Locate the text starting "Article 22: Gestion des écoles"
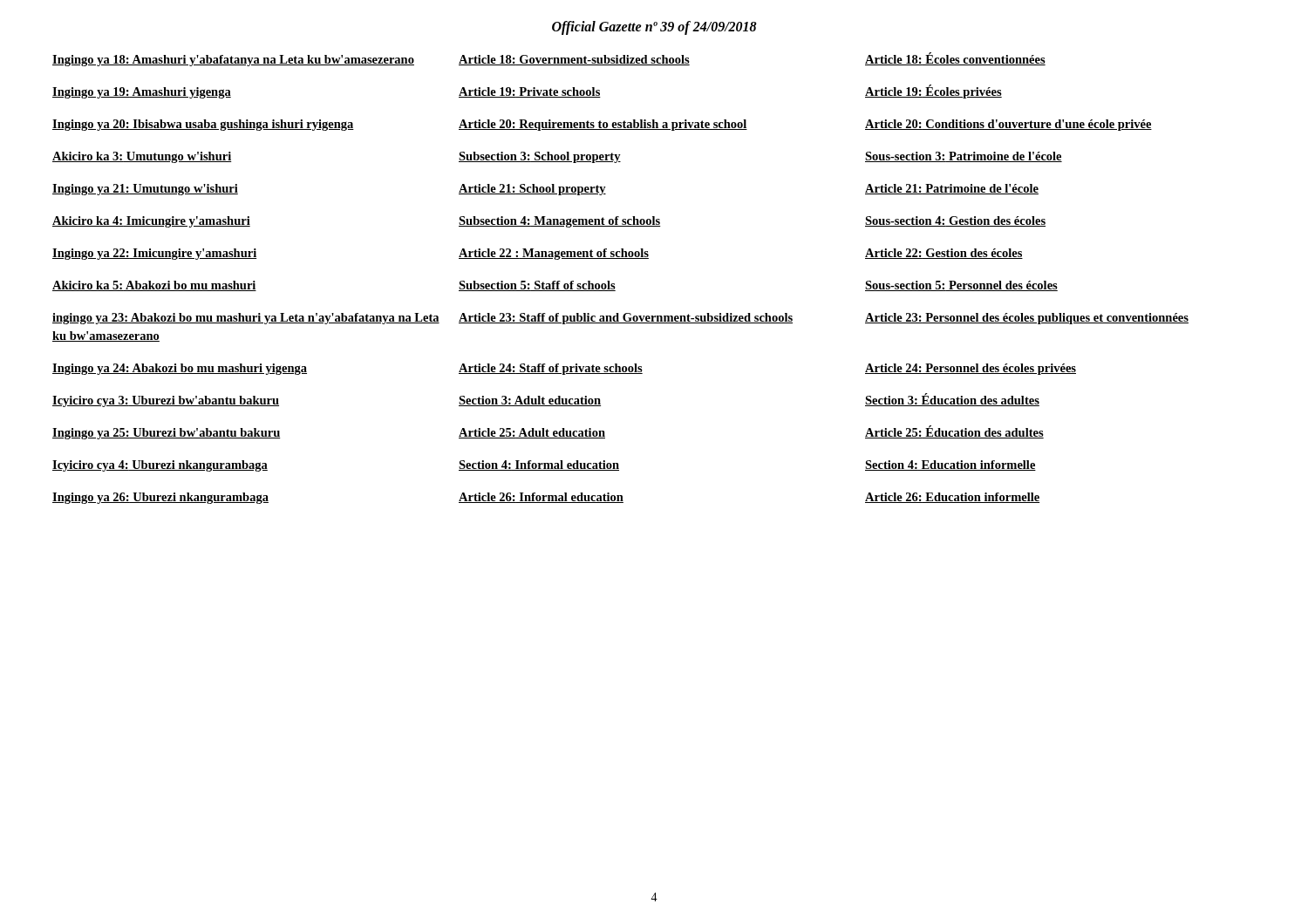This screenshot has width=1308, height=924. (944, 253)
